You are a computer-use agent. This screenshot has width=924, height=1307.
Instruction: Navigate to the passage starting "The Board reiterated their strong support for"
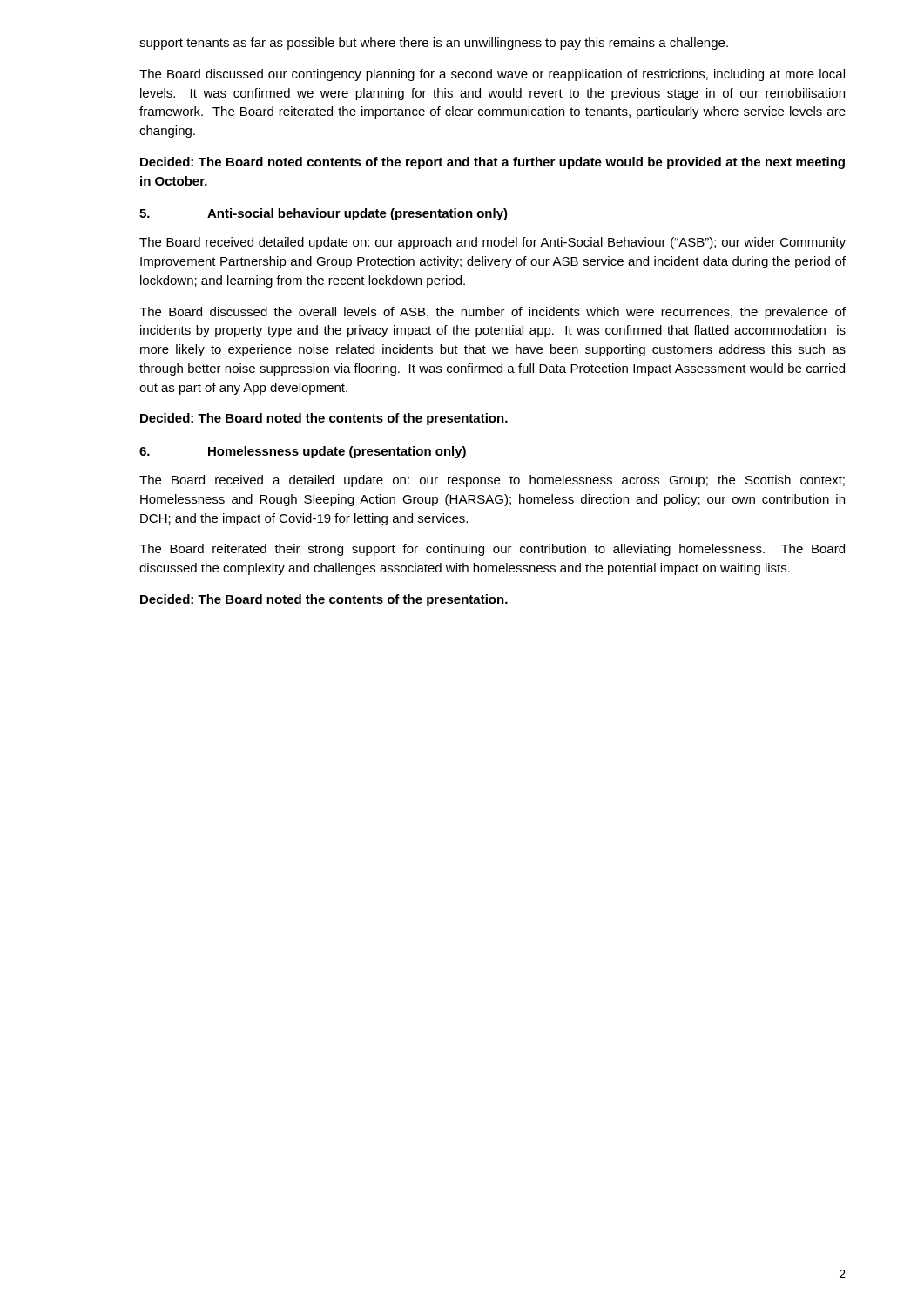click(x=492, y=558)
